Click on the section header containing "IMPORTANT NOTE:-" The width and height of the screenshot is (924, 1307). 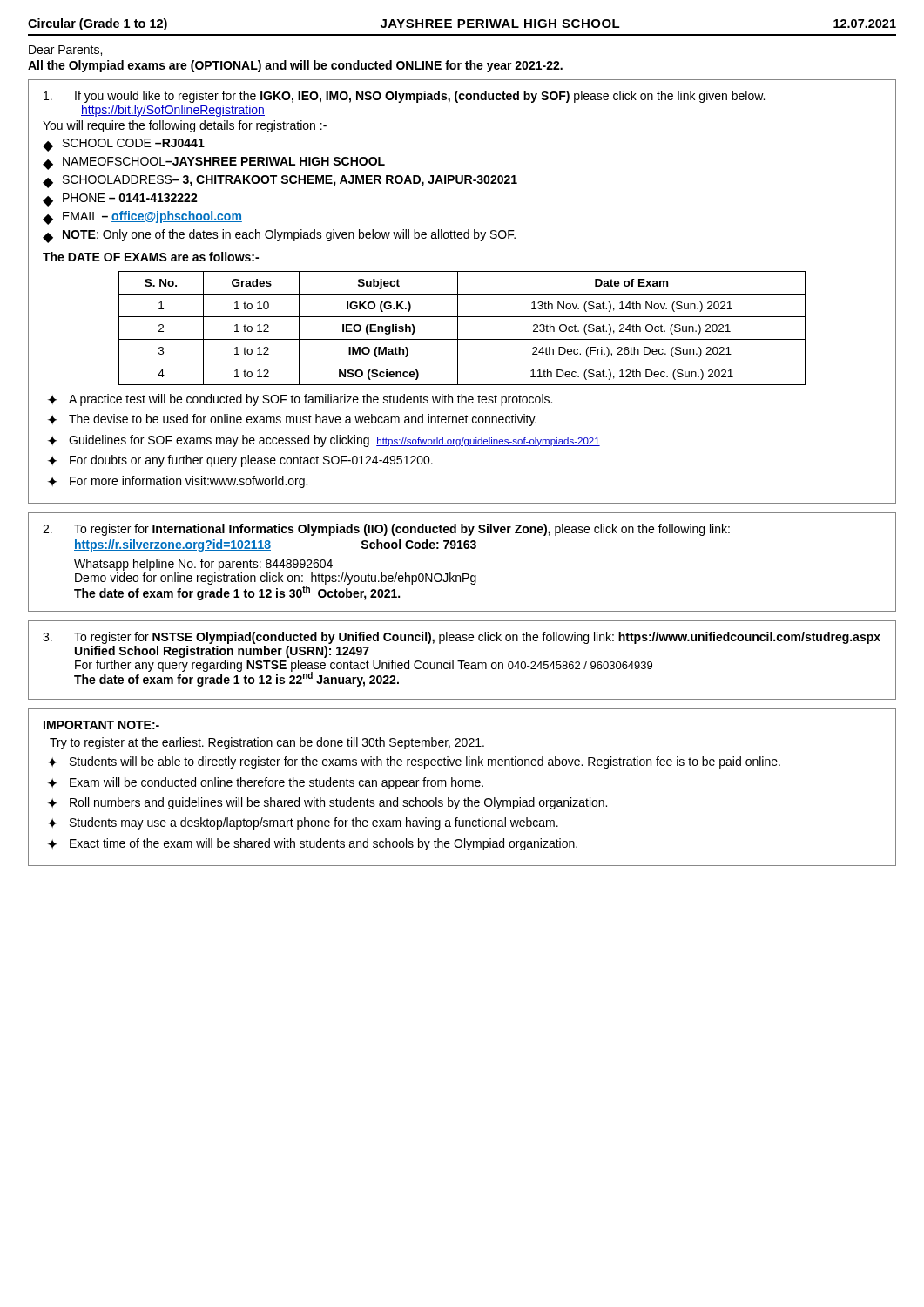tap(101, 725)
